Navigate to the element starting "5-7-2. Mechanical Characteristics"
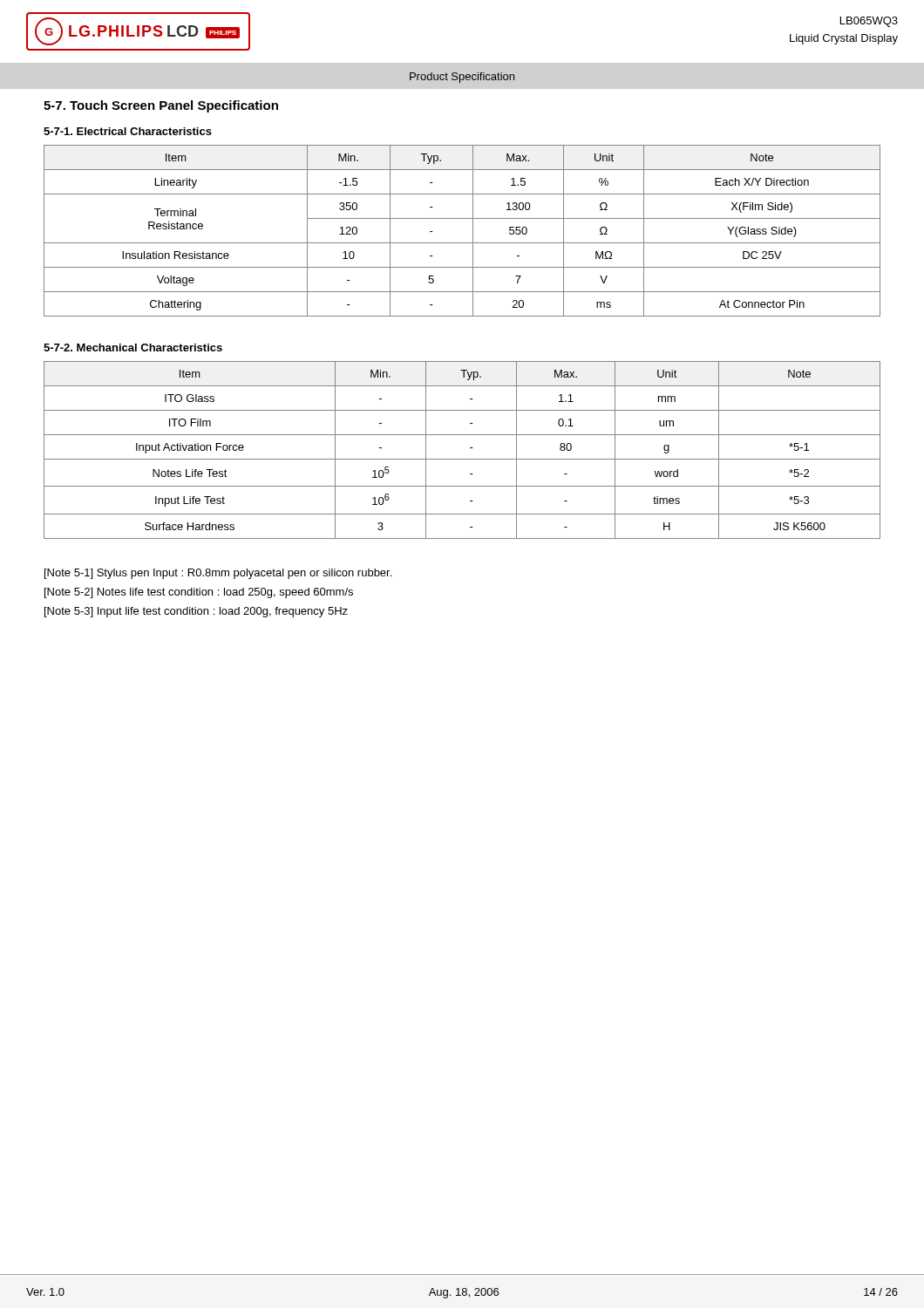Image resolution: width=924 pixels, height=1308 pixels. coord(133,348)
